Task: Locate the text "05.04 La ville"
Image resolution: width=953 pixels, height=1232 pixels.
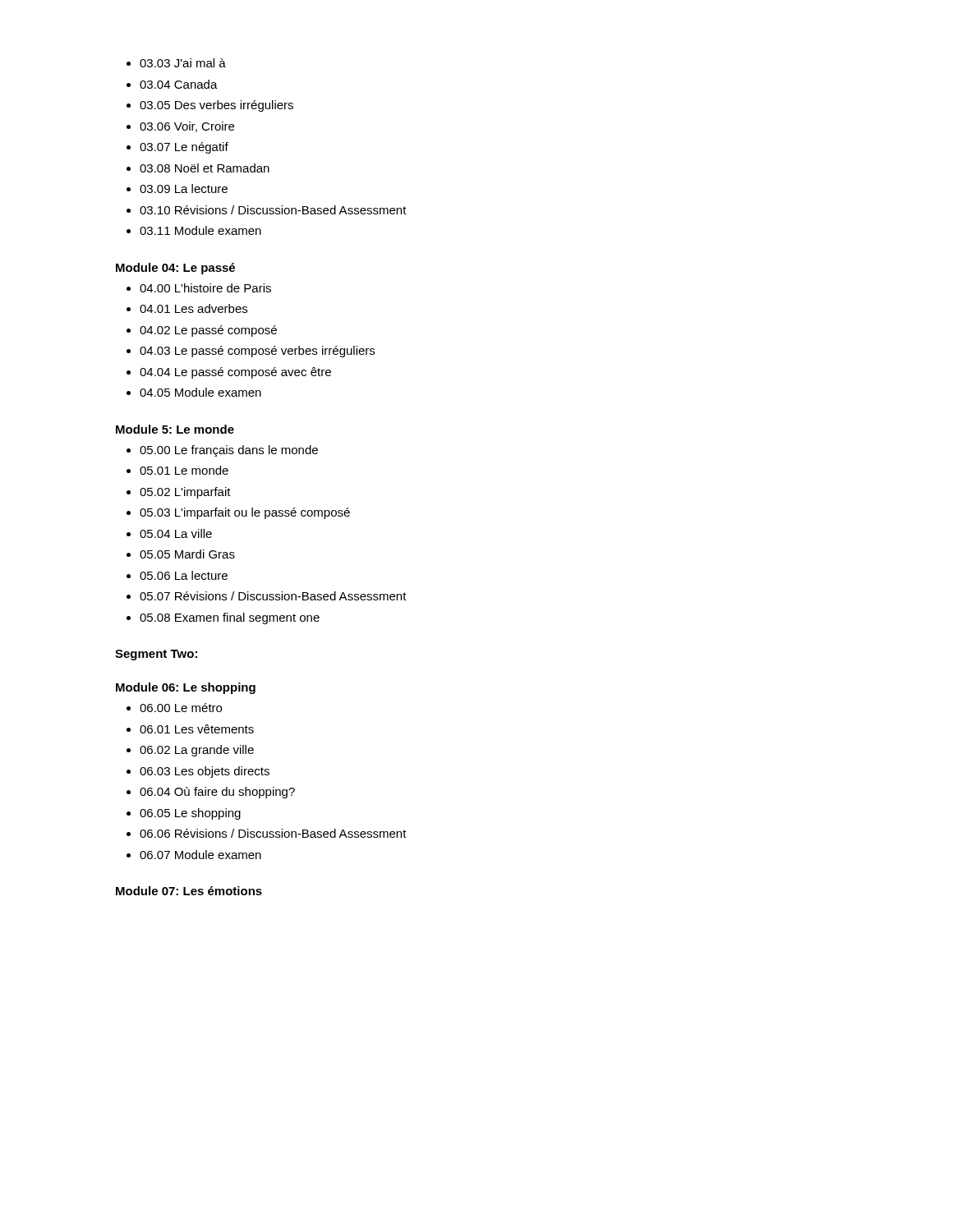Action: point(176,533)
